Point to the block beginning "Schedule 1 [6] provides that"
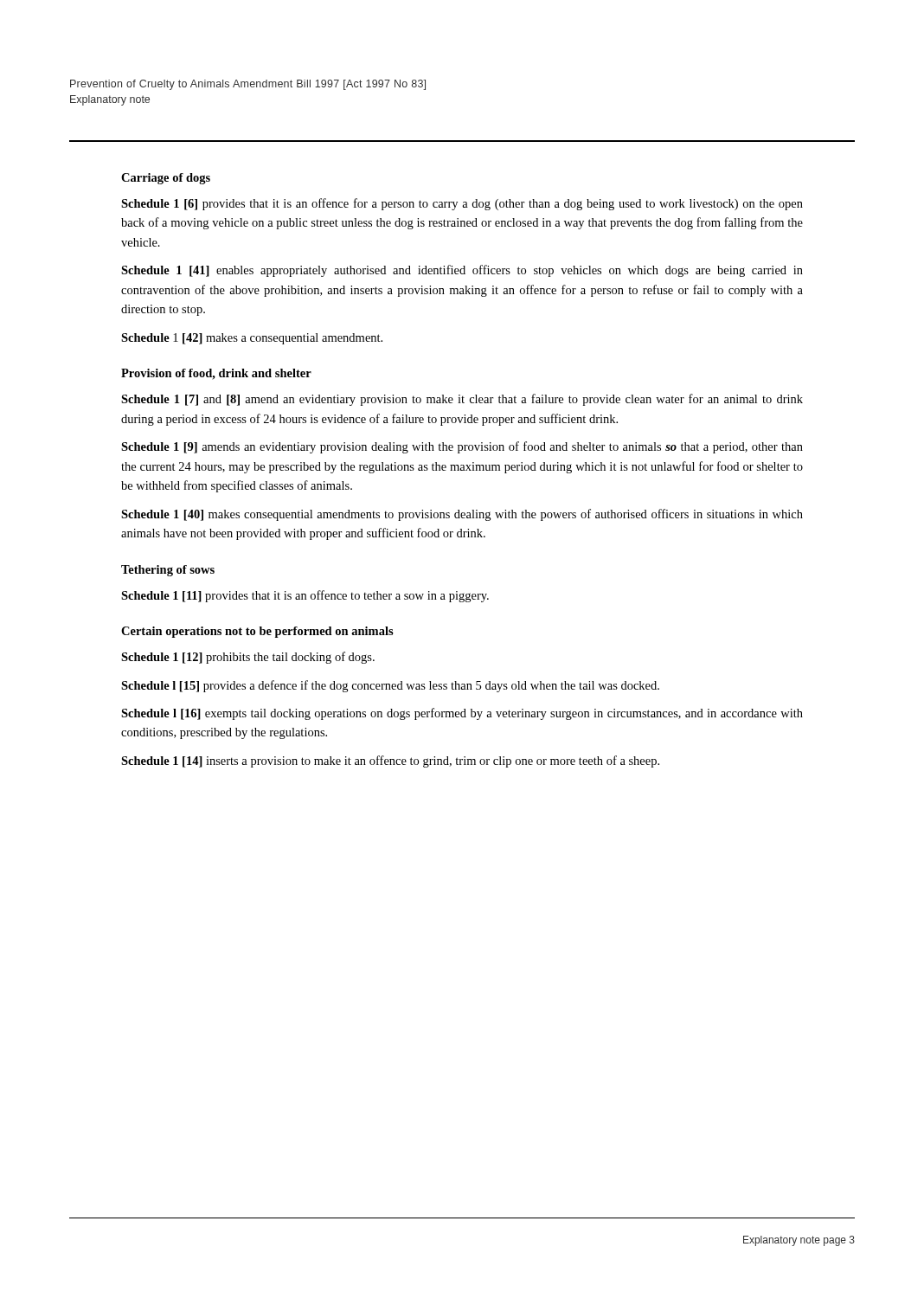This screenshot has width=924, height=1298. click(x=462, y=223)
